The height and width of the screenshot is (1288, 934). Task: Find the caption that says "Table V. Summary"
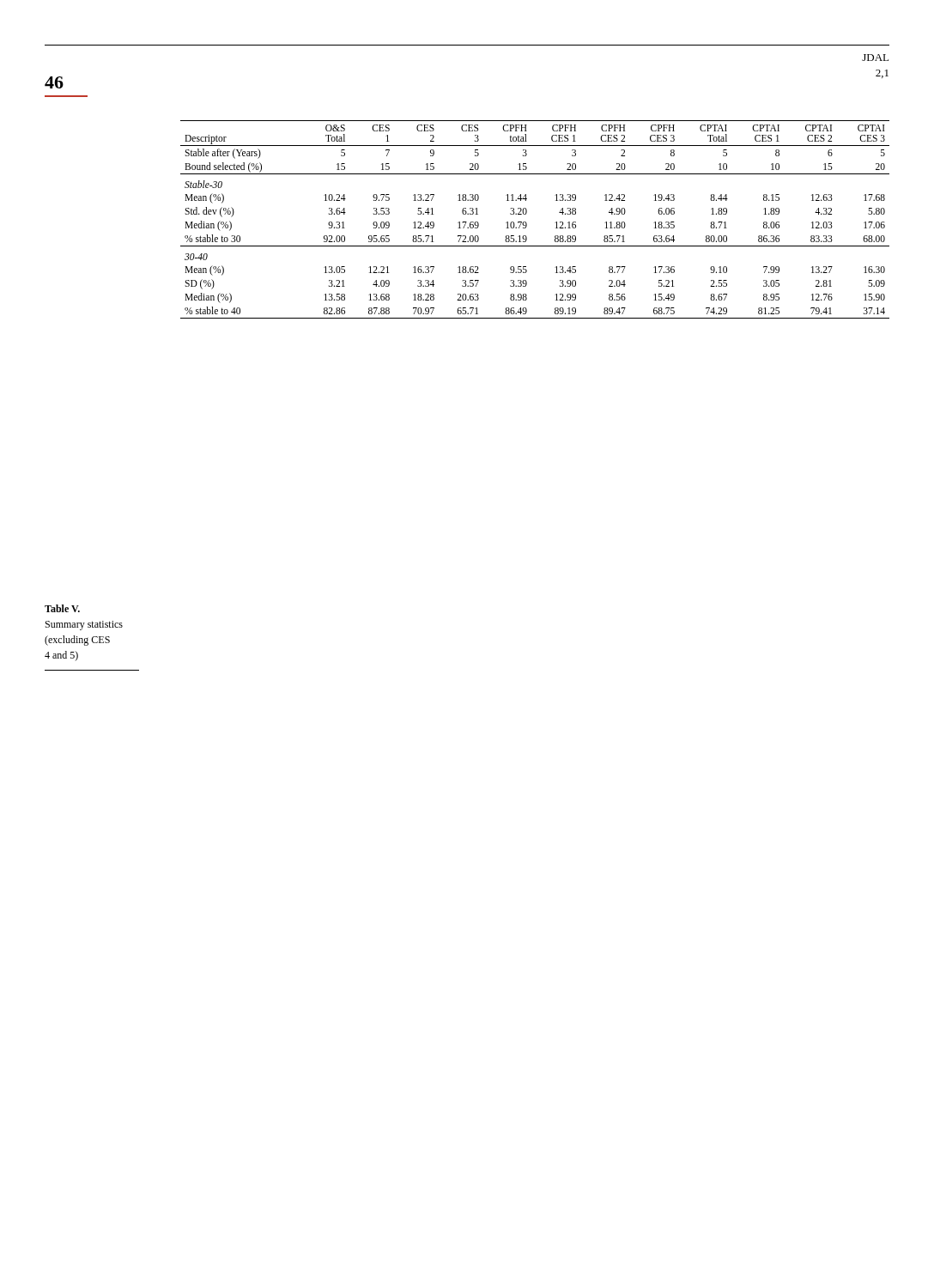click(92, 637)
